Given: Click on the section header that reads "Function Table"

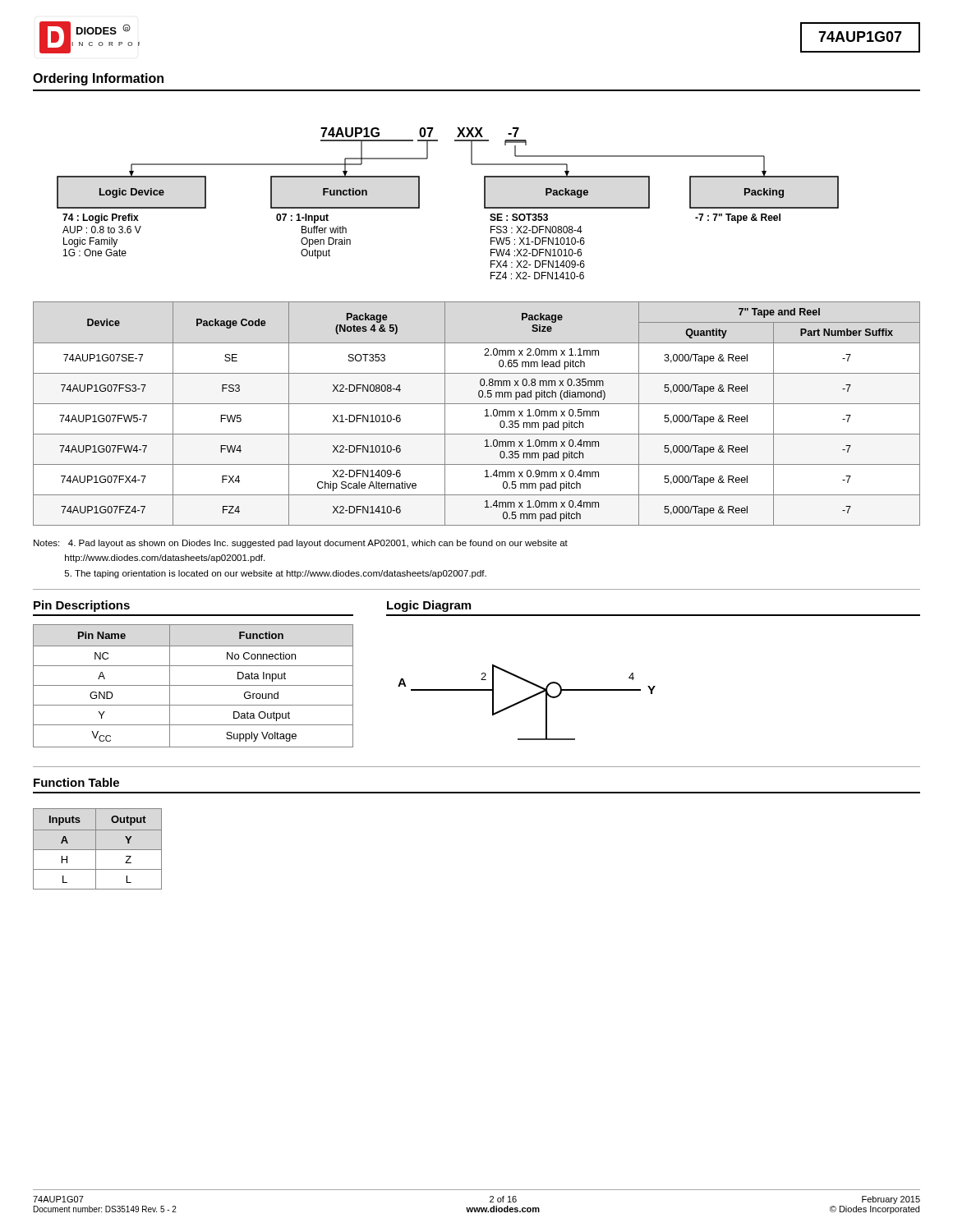Looking at the screenshot, I should pos(76,782).
